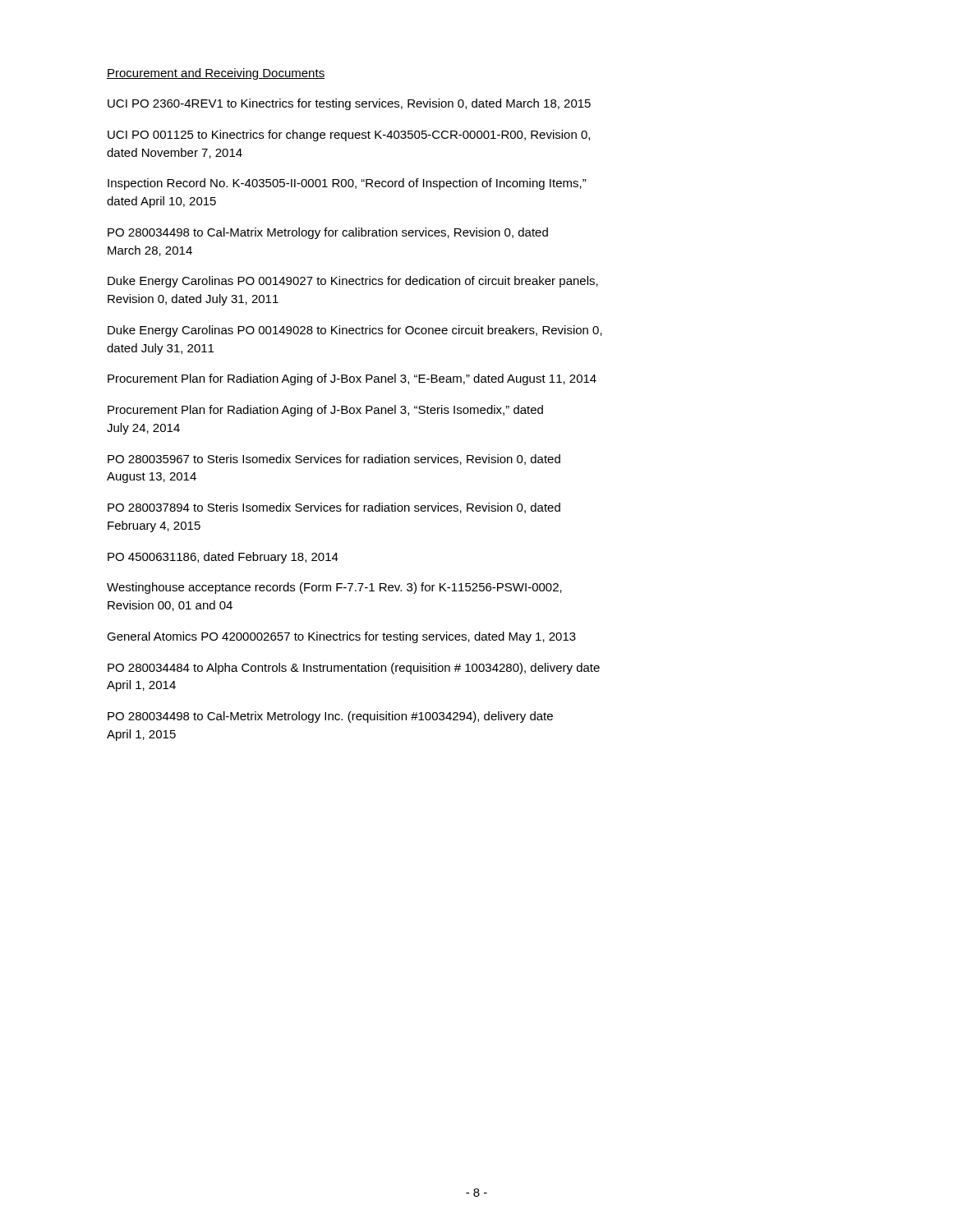Navigate to the block starting "Duke Energy Carolinas PO 00149028 to Kinectrics"

coord(355,338)
